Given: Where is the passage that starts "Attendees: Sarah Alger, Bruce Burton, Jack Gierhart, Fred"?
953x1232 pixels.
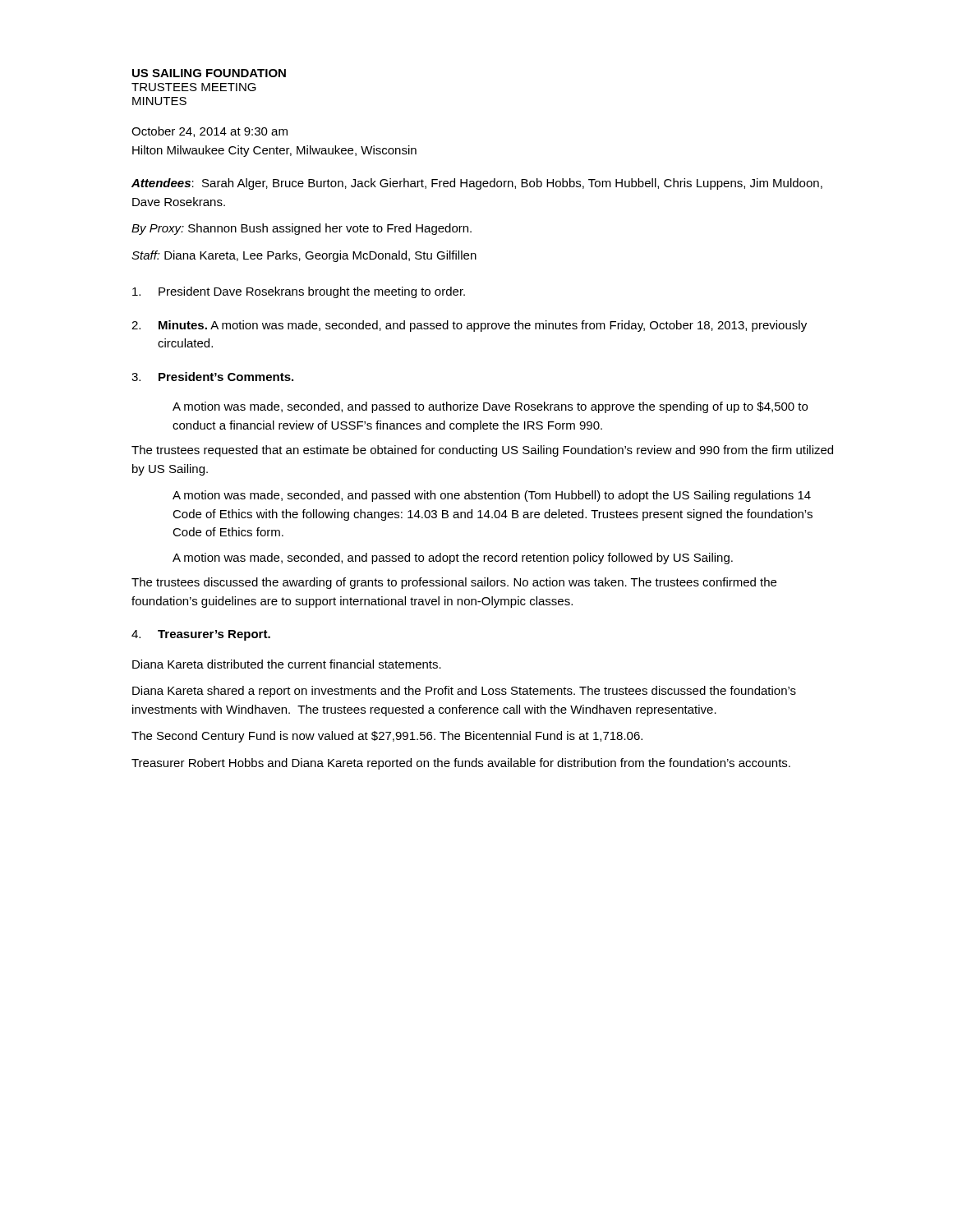Looking at the screenshot, I should coord(477,192).
